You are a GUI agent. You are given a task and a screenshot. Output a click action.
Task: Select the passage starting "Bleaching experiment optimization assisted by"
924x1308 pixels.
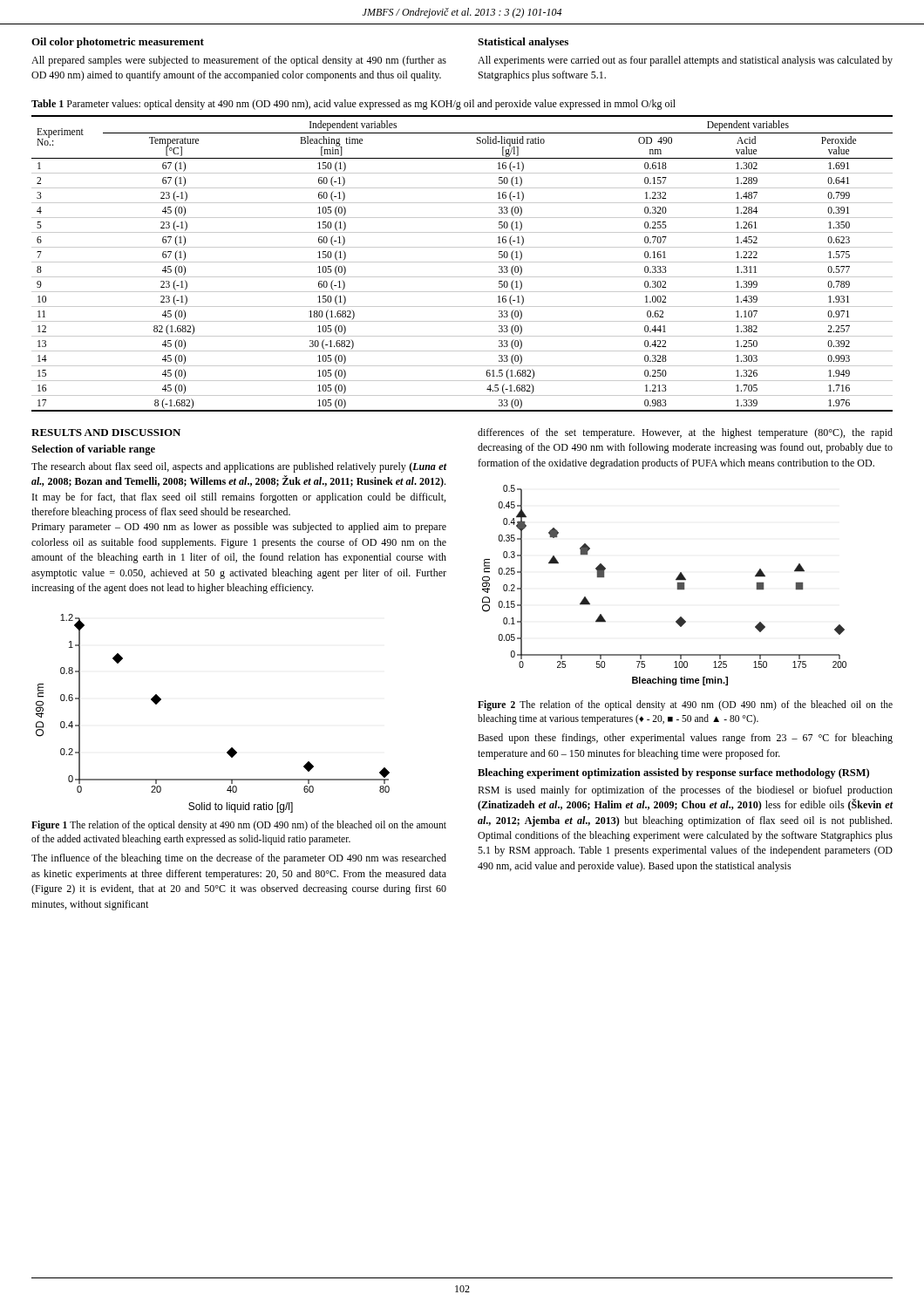[674, 773]
